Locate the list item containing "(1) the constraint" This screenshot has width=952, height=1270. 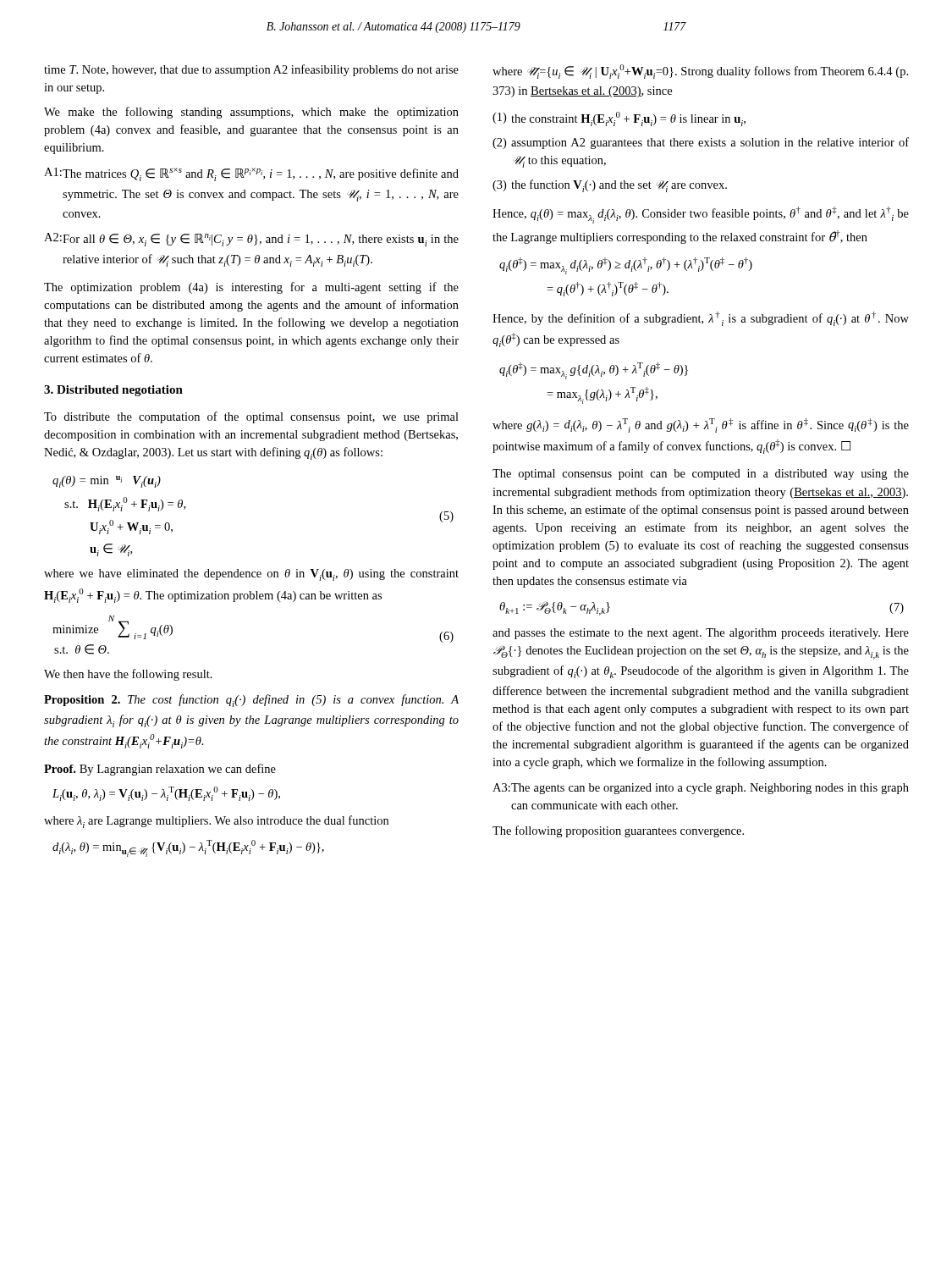tap(619, 119)
